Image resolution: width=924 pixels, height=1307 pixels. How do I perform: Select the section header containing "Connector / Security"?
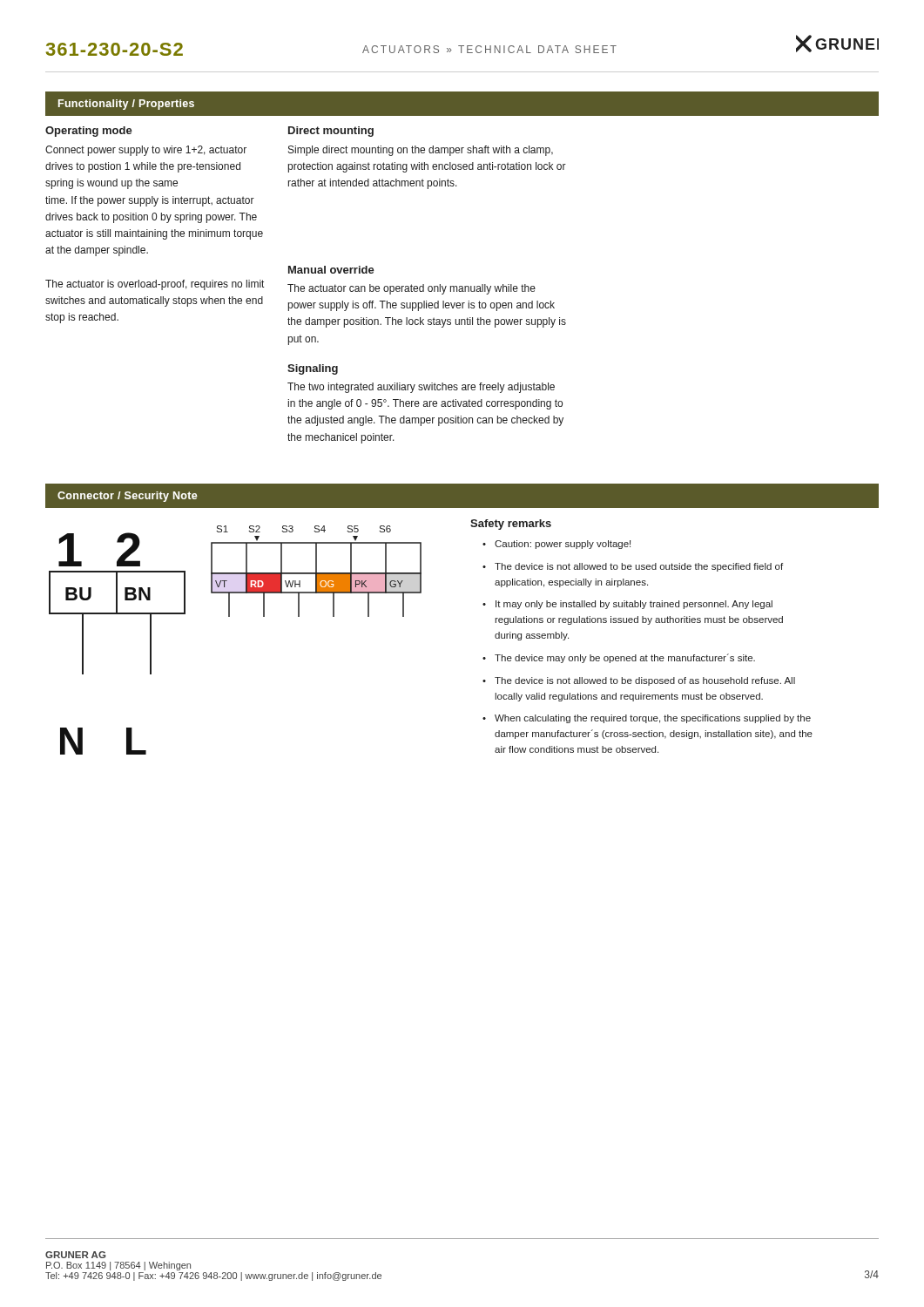pyautogui.click(x=462, y=496)
